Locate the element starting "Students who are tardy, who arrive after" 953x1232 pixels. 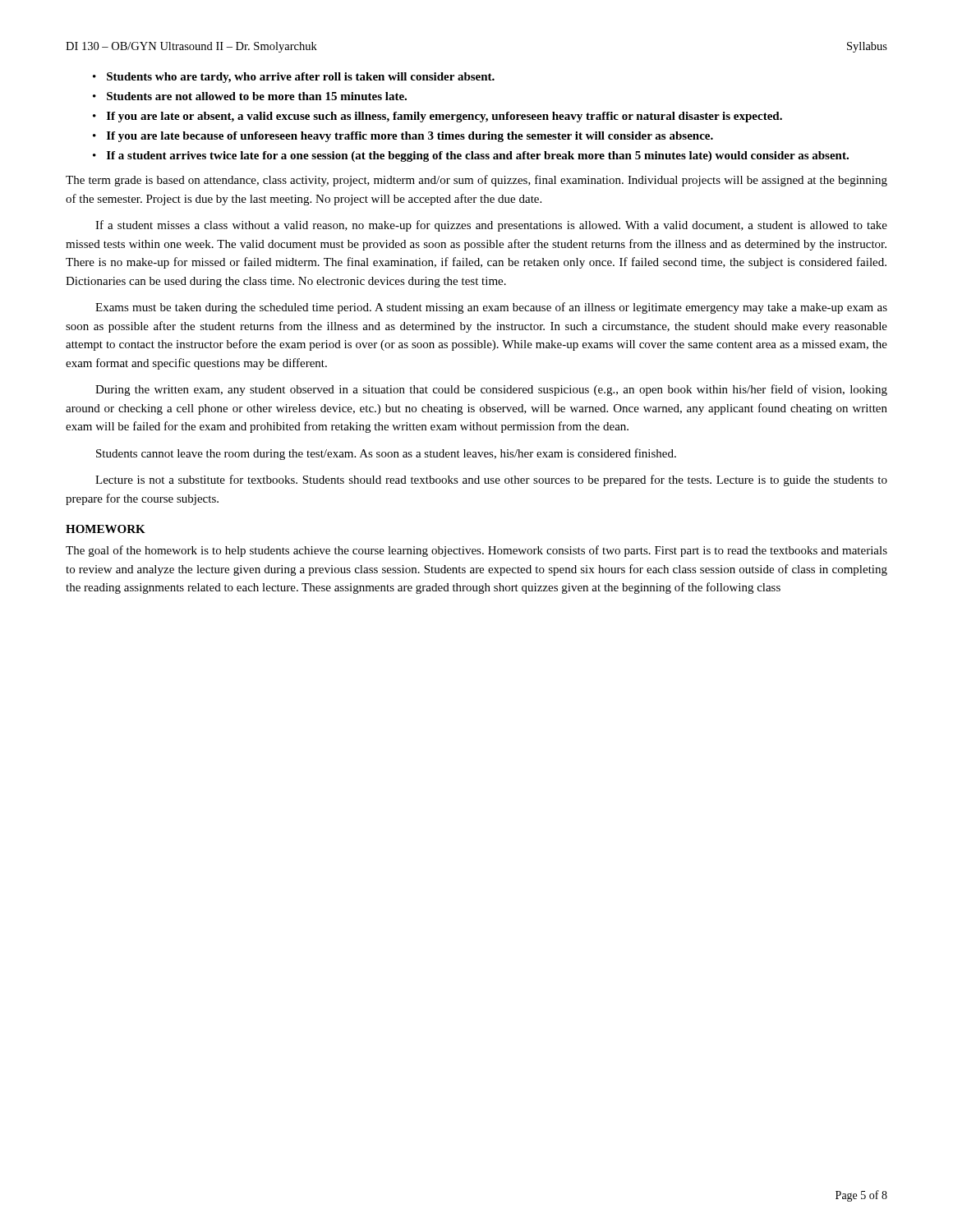300,77
